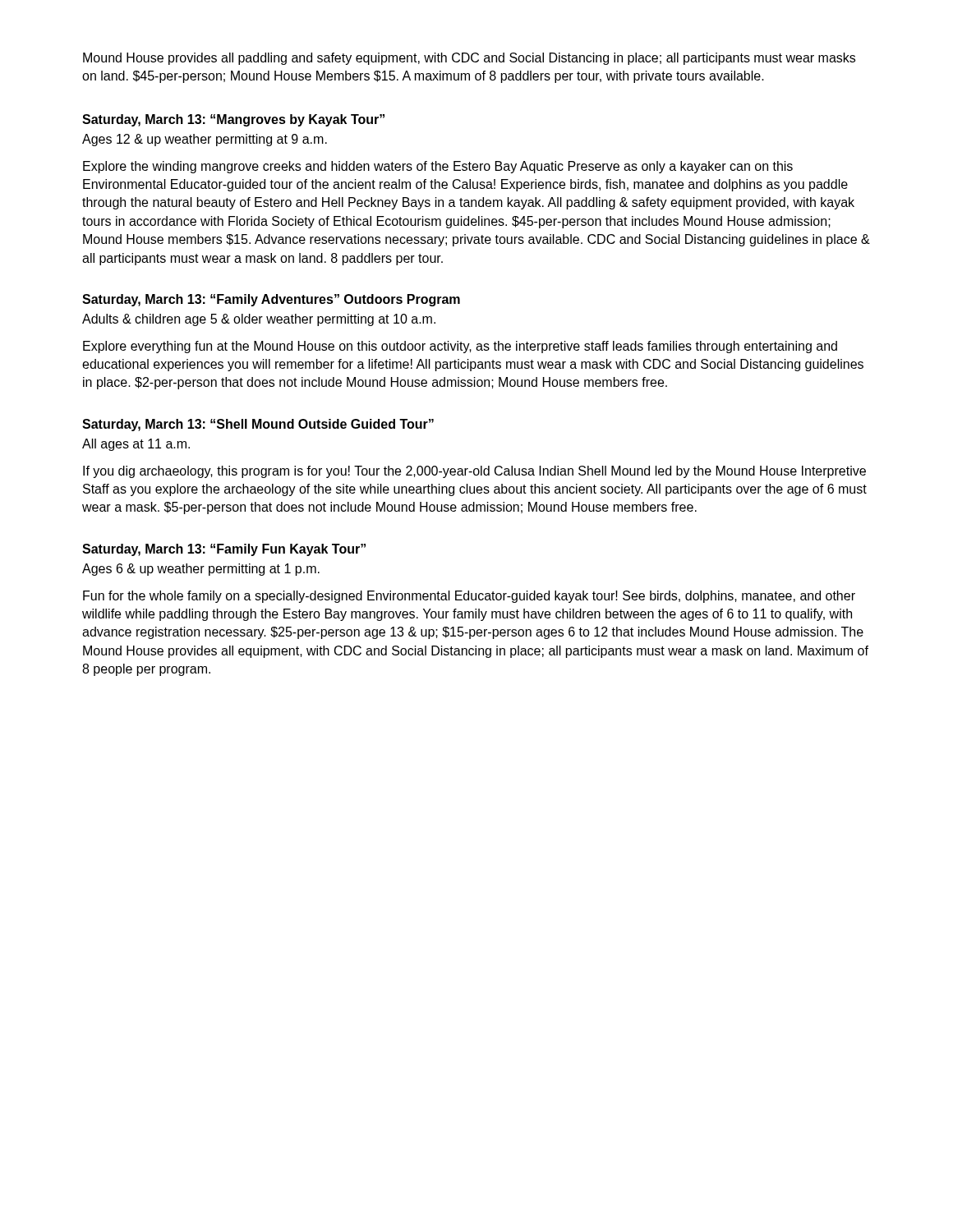The height and width of the screenshot is (1232, 953).
Task: Select the text block that says "All ages at 11"
Action: [137, 444]
